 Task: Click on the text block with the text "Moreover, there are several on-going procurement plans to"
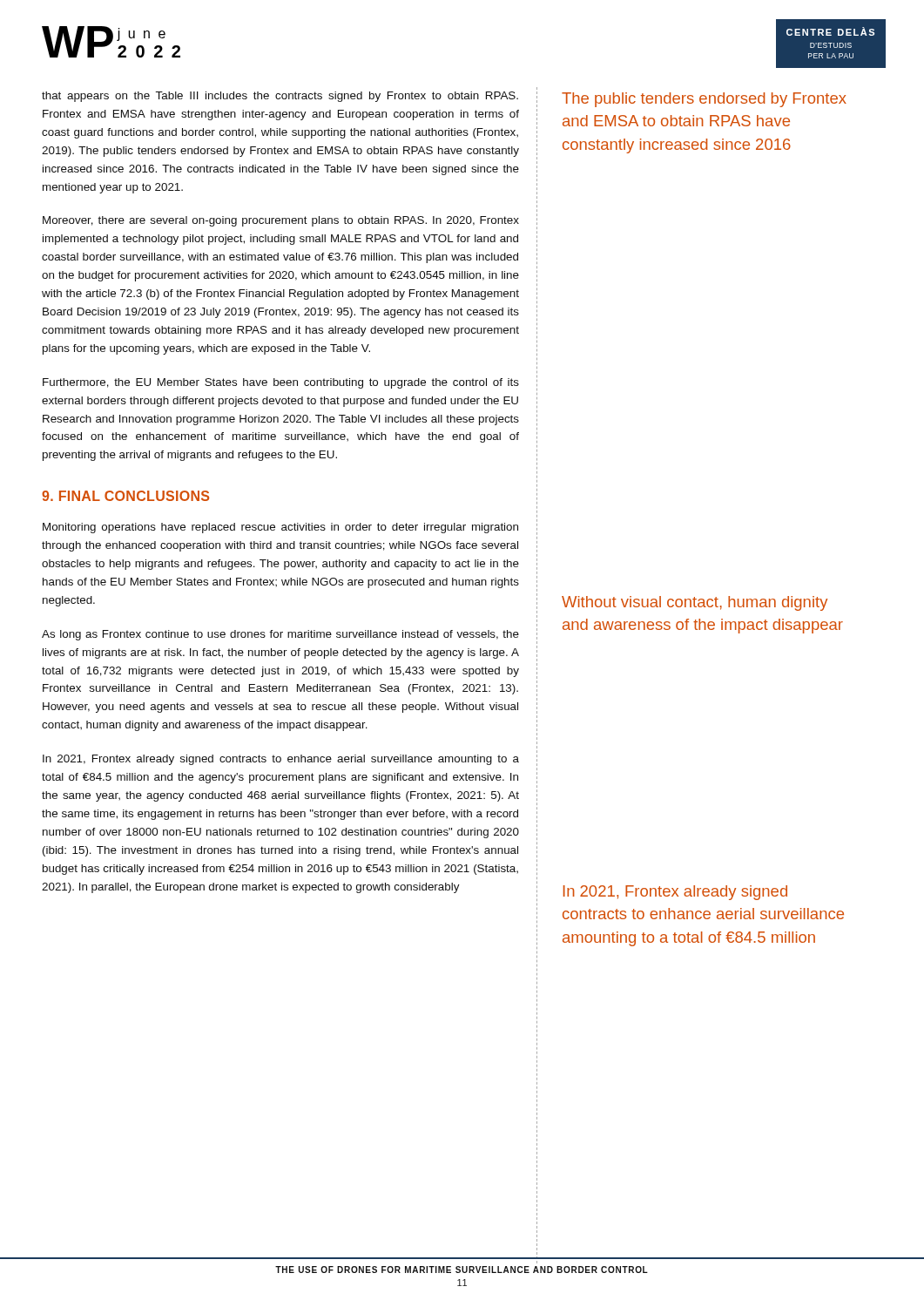280,284
